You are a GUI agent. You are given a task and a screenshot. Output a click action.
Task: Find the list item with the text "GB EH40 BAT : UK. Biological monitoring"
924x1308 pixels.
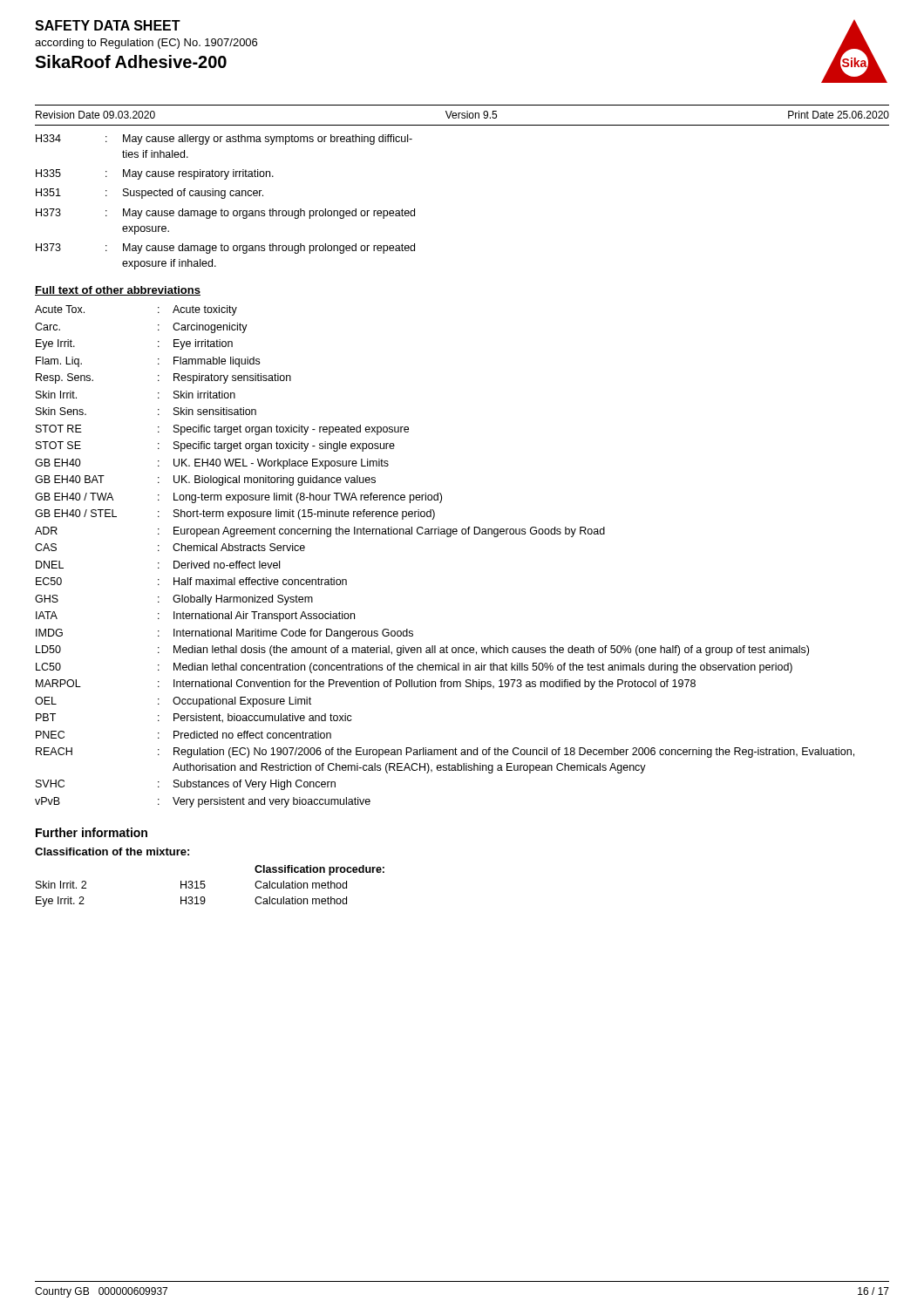pos(205,480)
